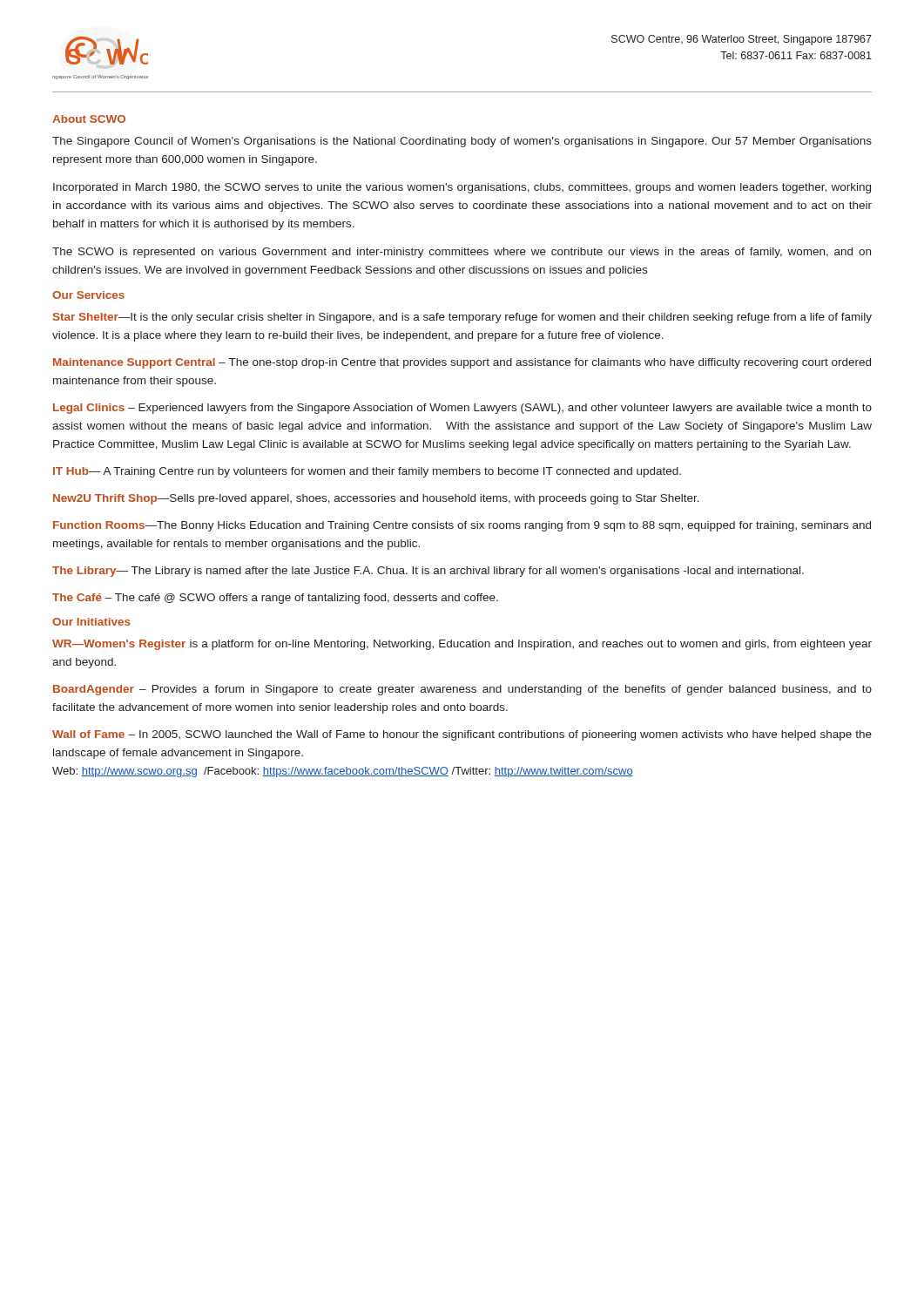This screenshot has width=924, height=1307.
Task: Locate the passage starting "WR—Women's Register is a platform for"
Action: point(462,653)
